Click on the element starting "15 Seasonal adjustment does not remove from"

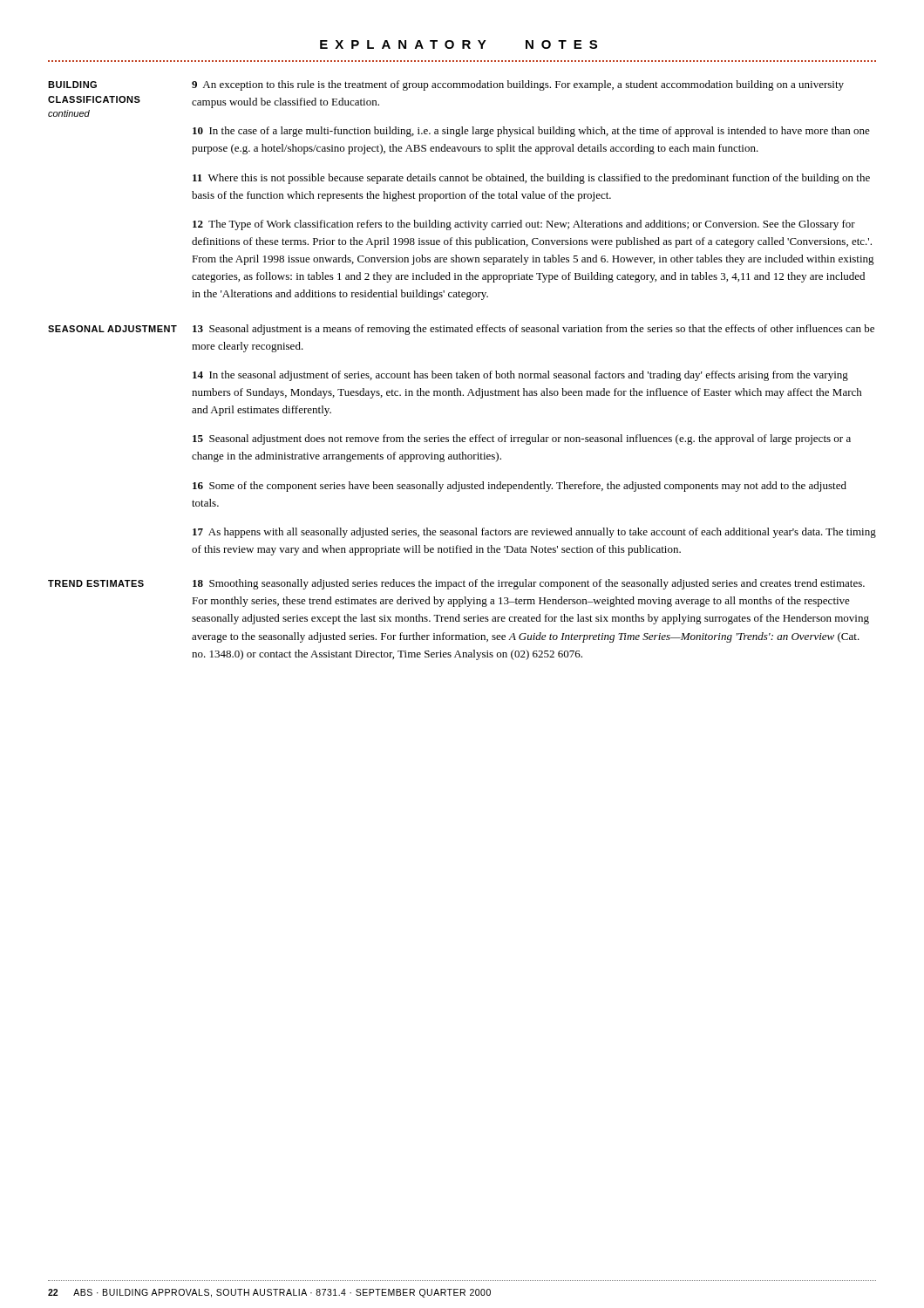521,447
